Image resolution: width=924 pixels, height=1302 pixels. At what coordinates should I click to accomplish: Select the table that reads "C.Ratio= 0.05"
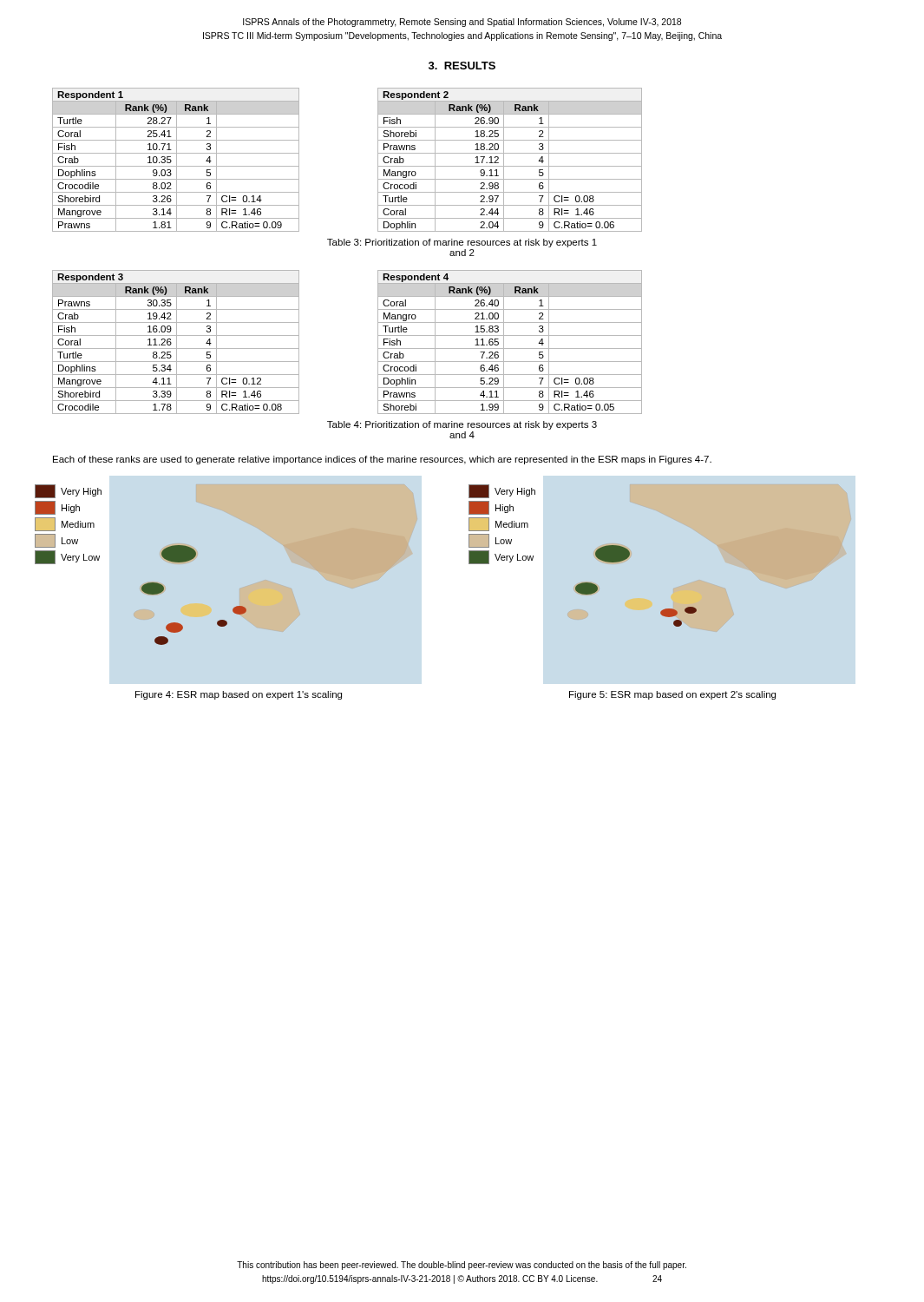(x=510, y=342)
